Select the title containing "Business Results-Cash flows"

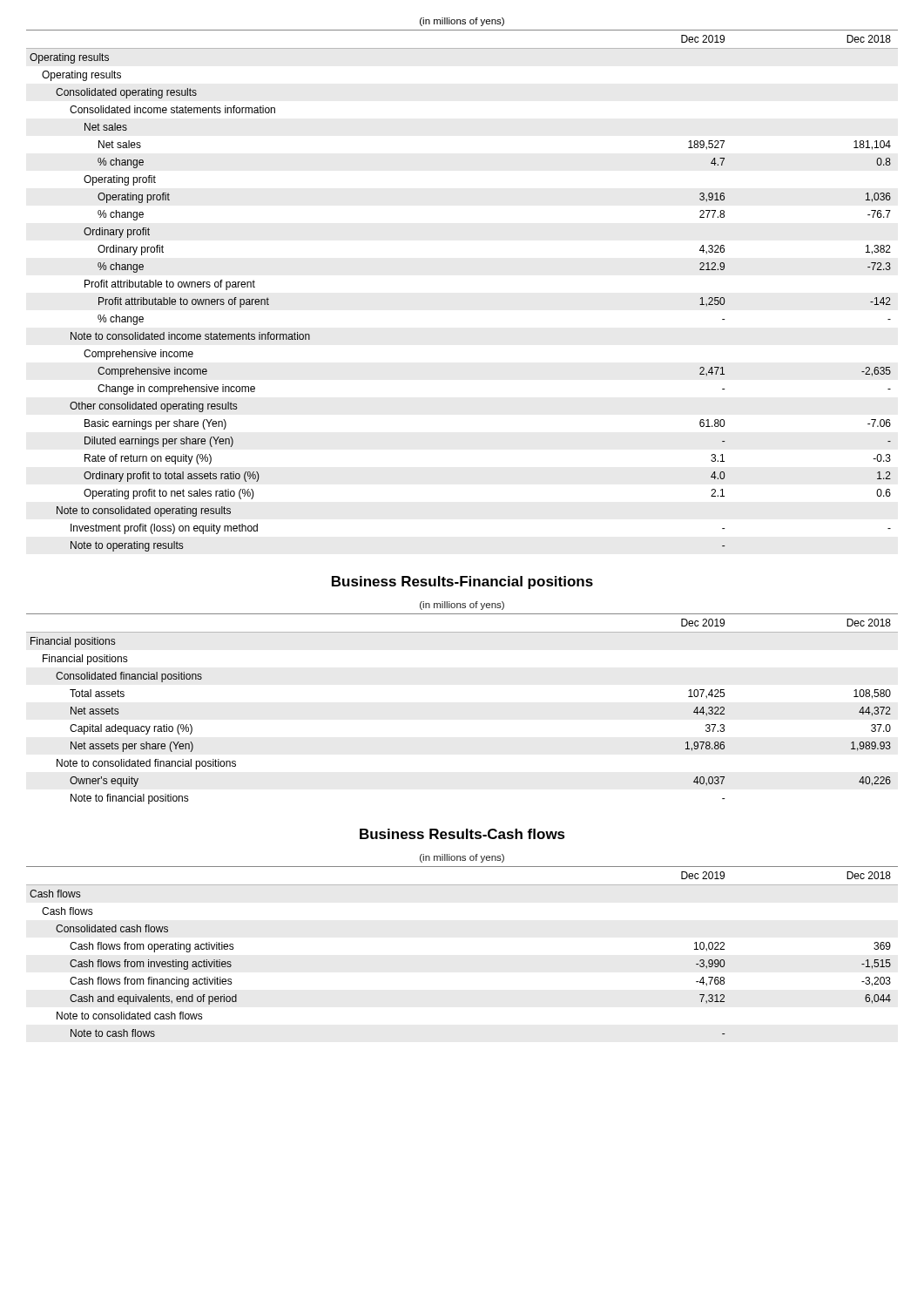tap(462, 834)
